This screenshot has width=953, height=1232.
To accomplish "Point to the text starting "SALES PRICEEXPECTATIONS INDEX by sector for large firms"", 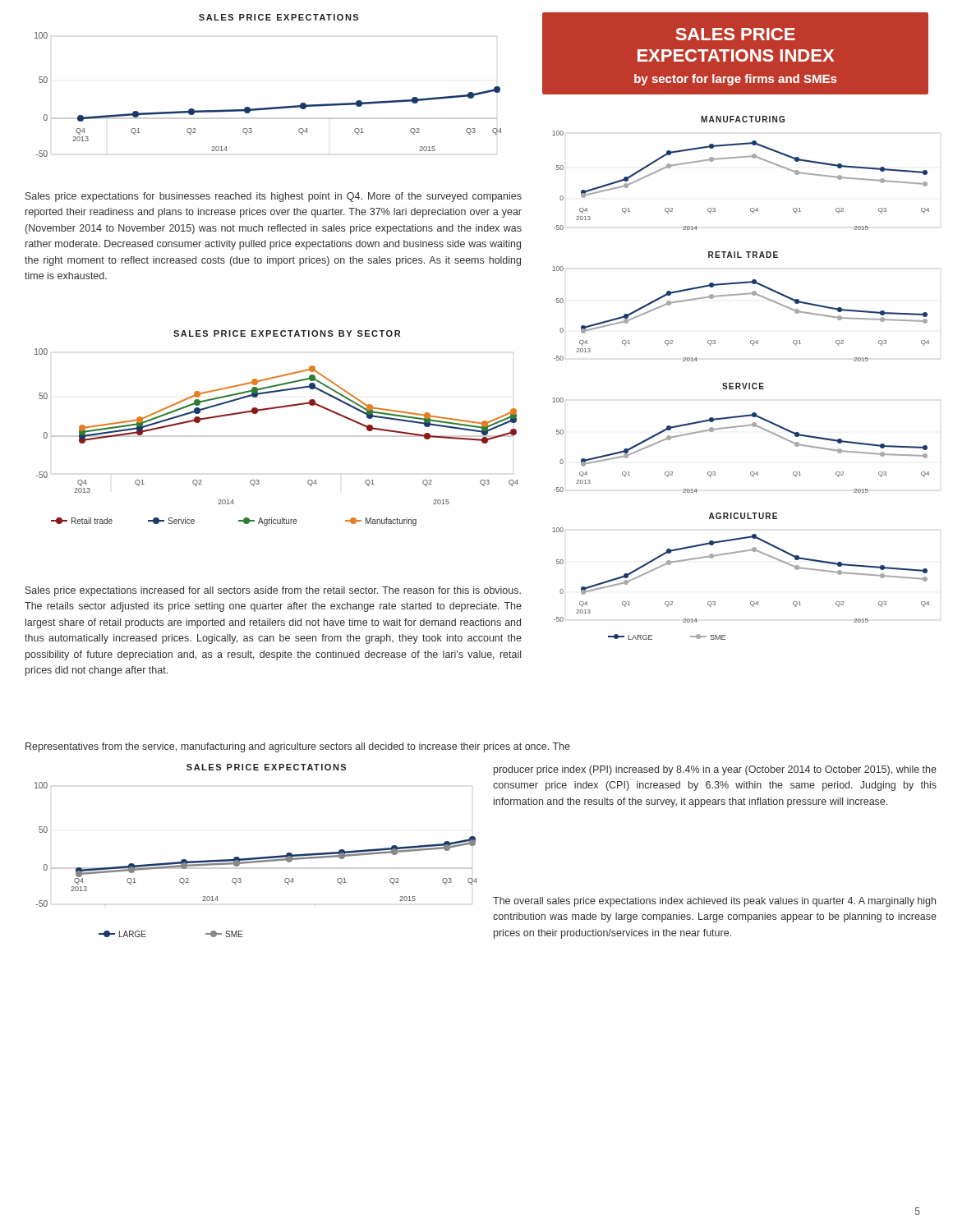I will (x=735, y=54).
